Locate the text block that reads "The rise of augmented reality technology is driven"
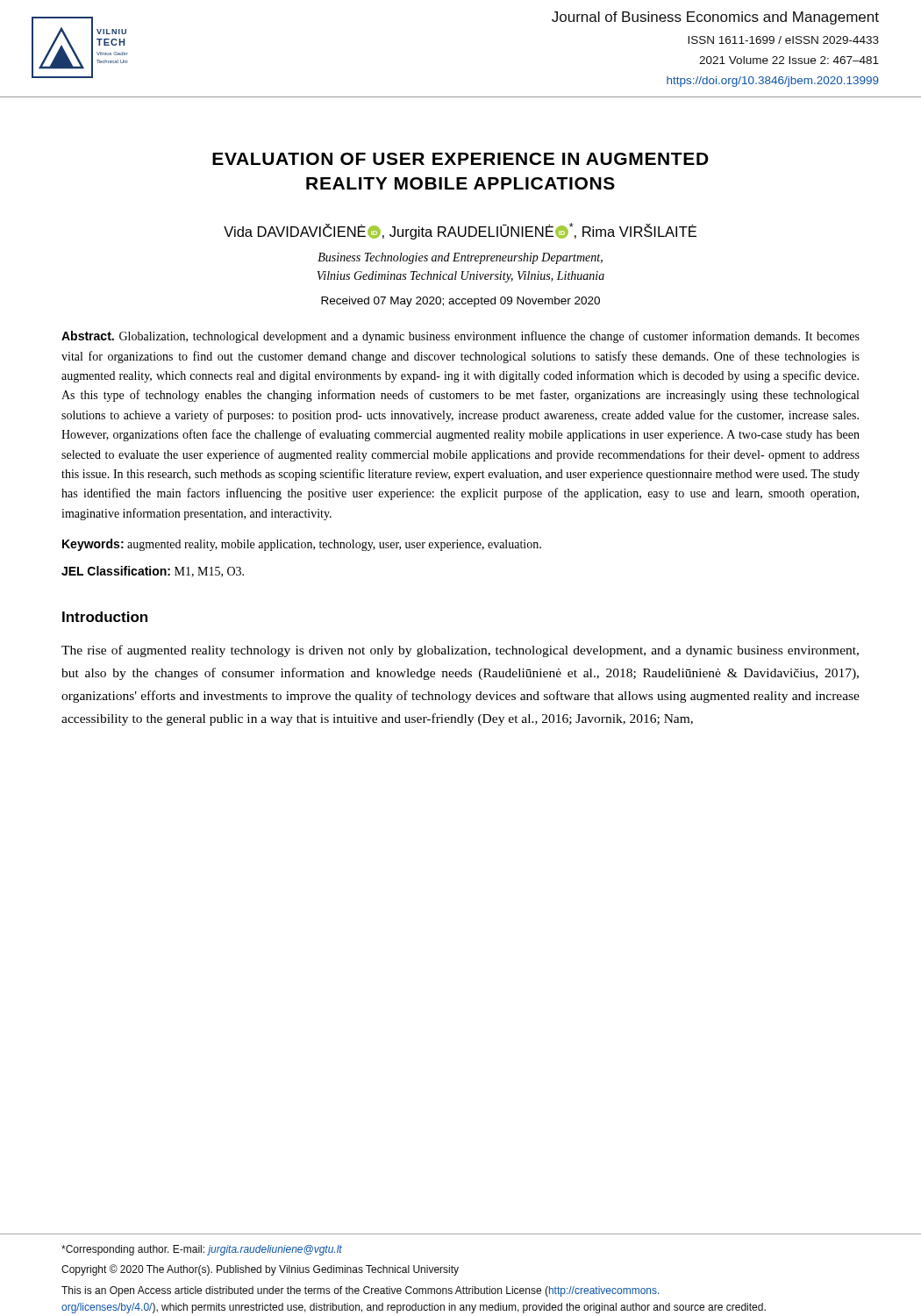This screenshot has height=1316, width=921. [x=460, y=684]
